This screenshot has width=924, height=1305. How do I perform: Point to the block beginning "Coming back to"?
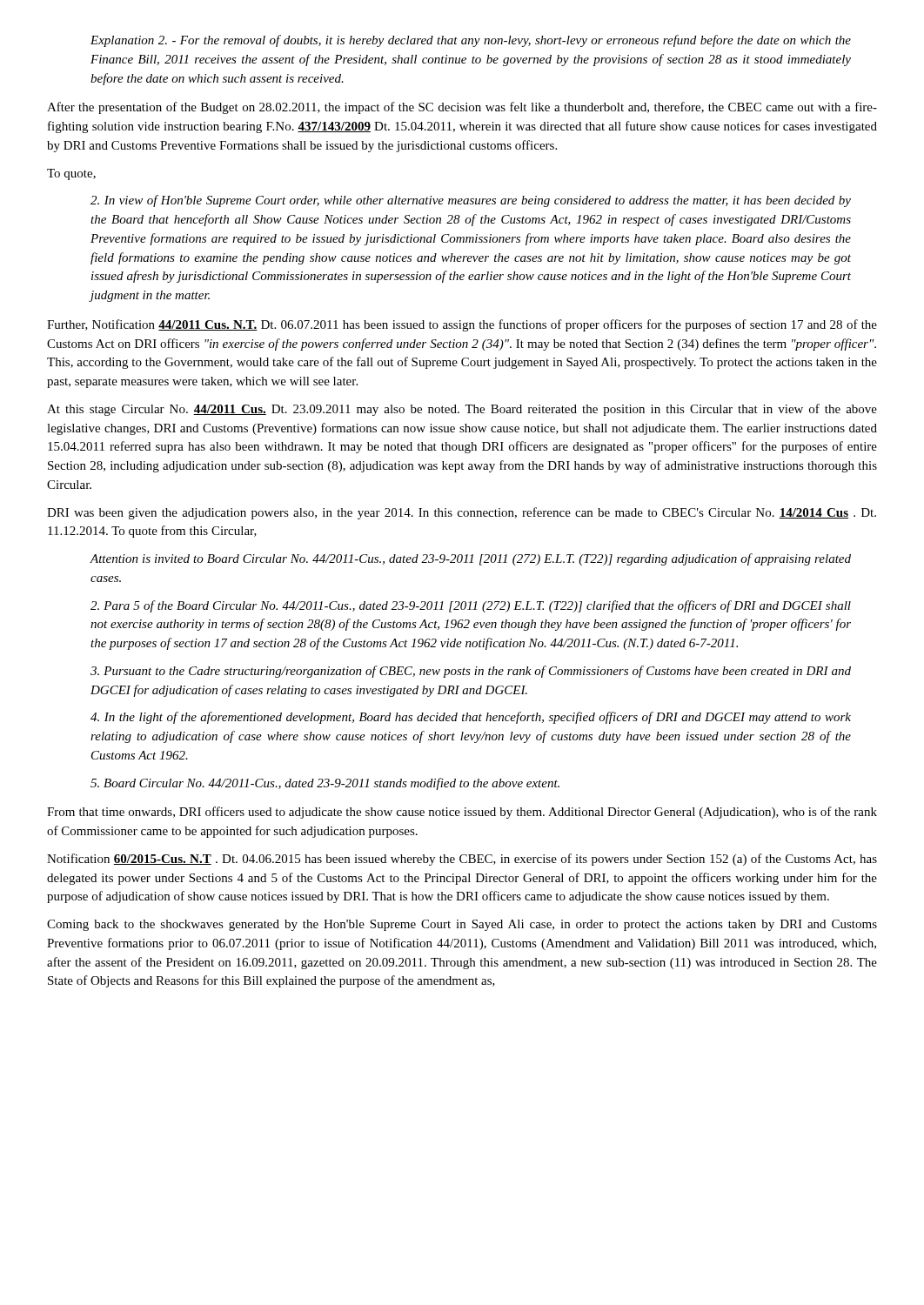462,953
